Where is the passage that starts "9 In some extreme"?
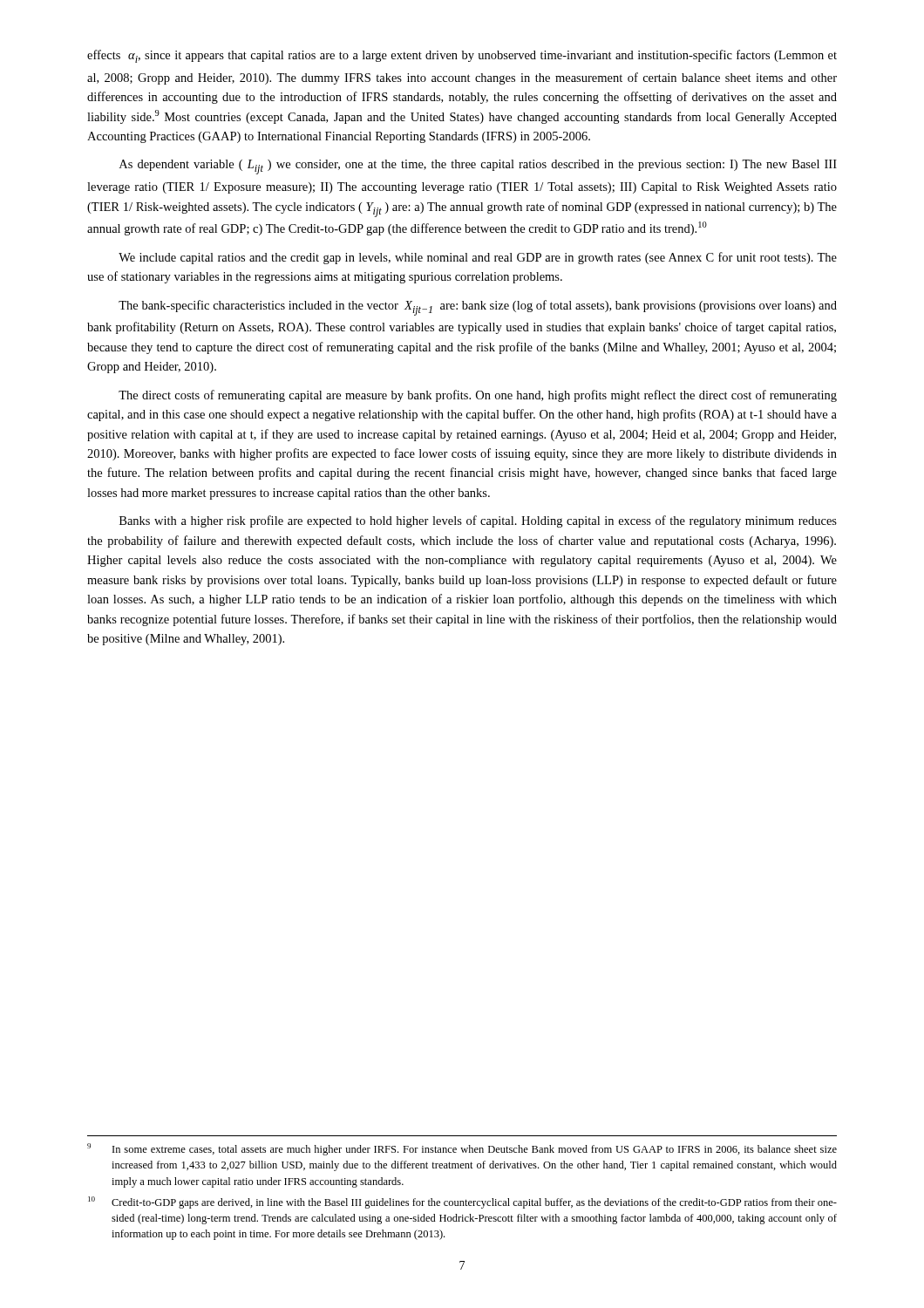The image size is (924, 1308). 462,1165
